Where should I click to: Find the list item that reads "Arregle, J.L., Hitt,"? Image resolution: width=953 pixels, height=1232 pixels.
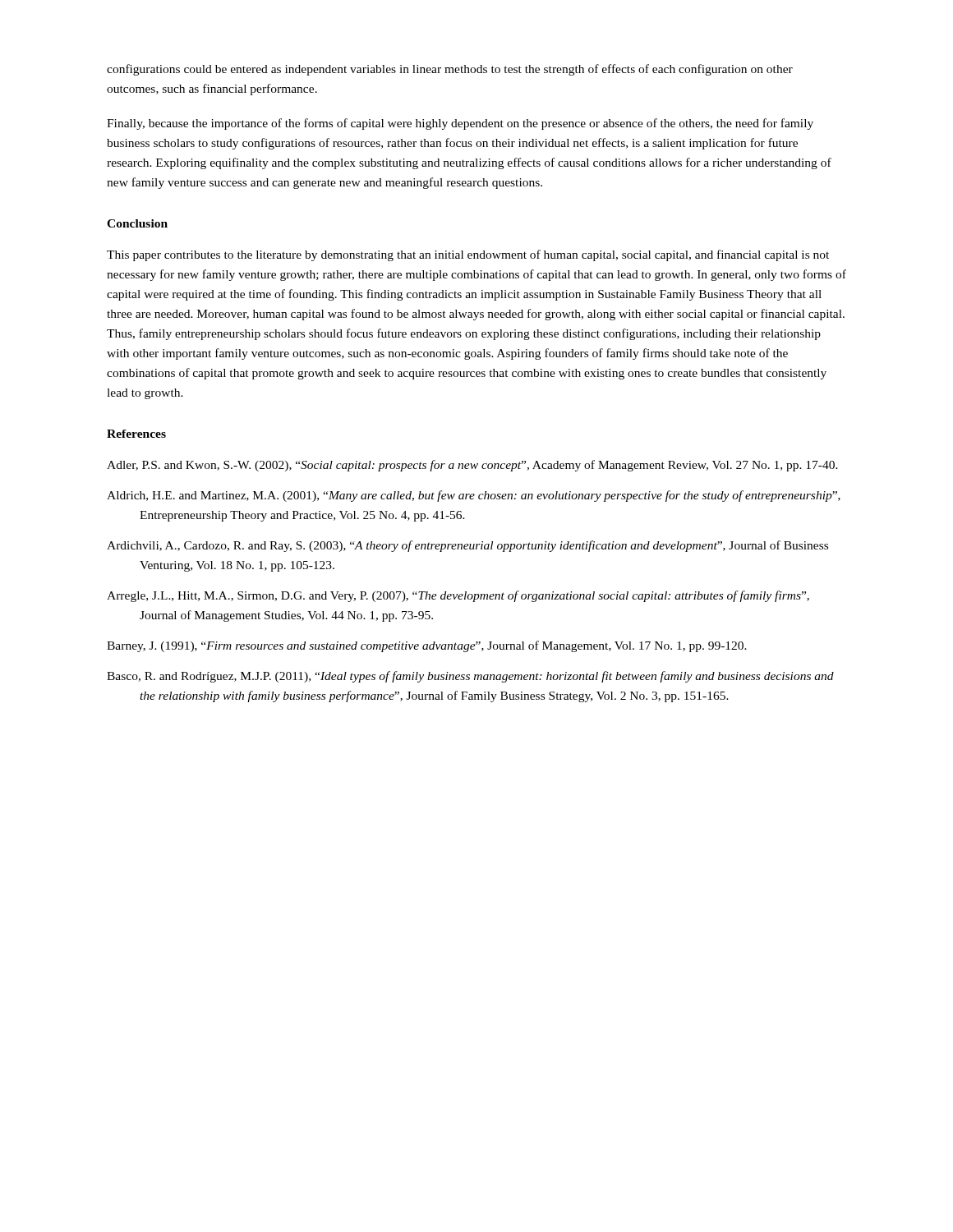pos(458,605)
